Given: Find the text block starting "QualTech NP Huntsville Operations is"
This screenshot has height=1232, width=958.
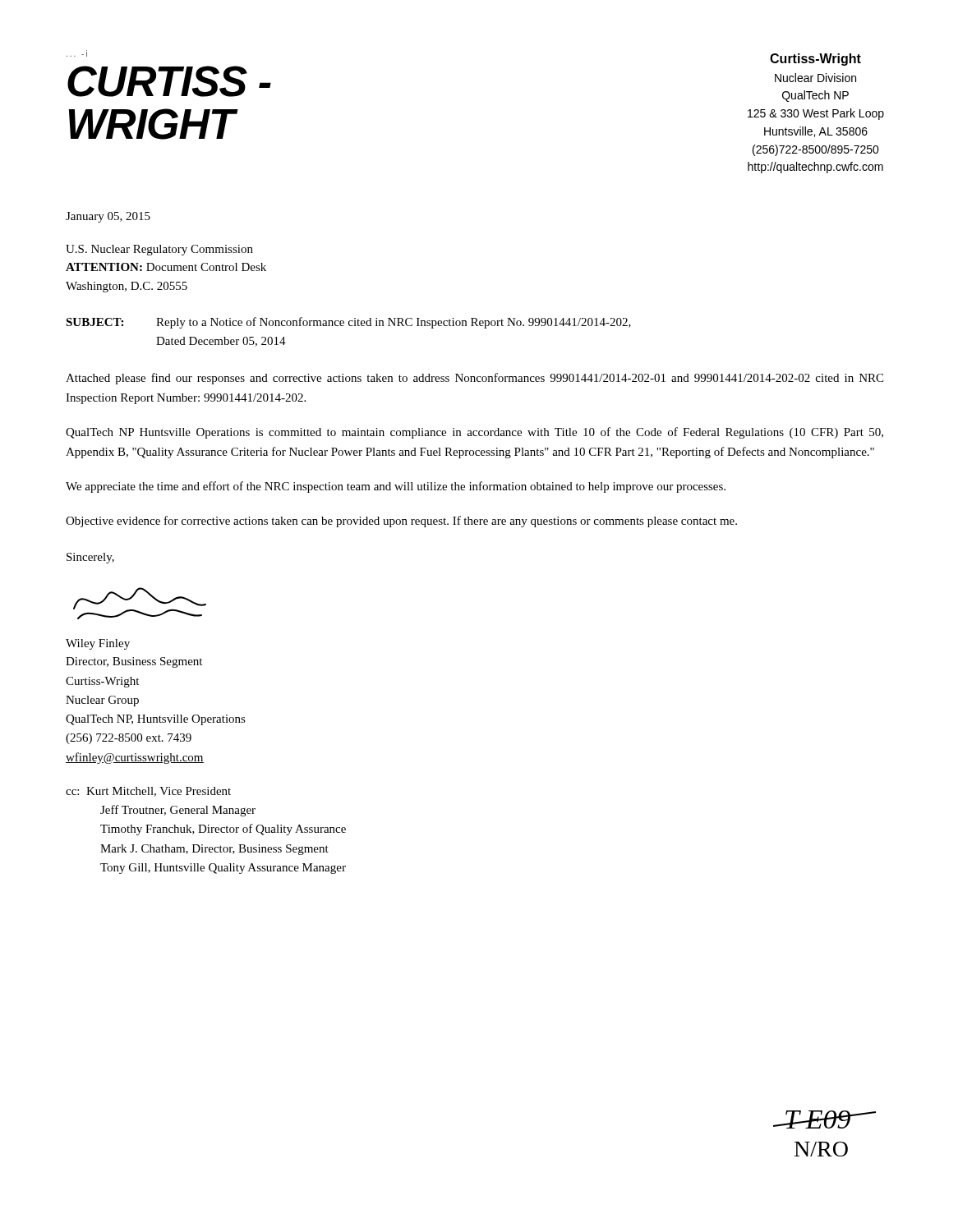Looking at the screenshot, I should pyautogui.click(x=475, y=442).
